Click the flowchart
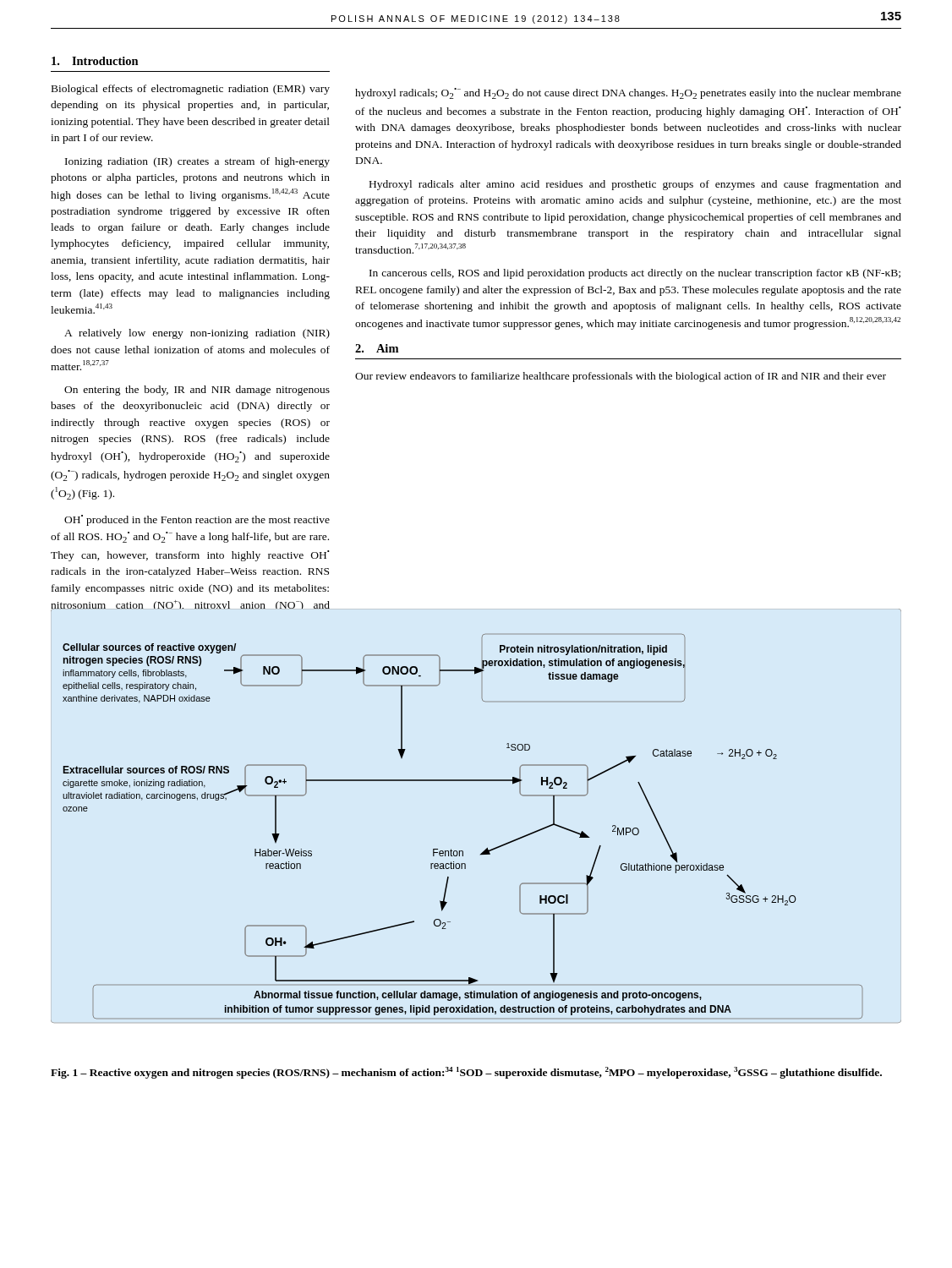Screen dimensions: 1268x952 476,833
